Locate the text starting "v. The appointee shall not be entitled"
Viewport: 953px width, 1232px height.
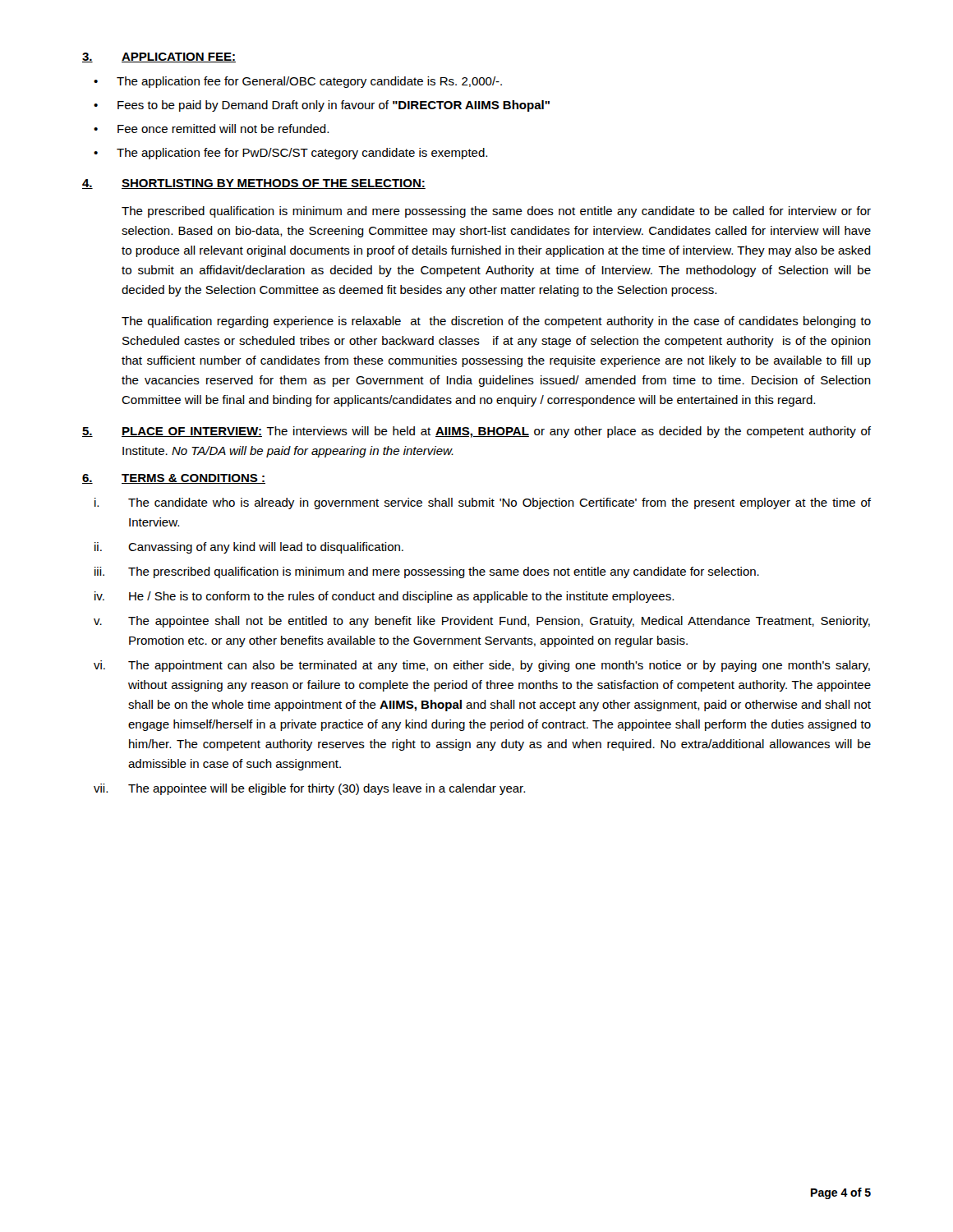pos(476,631)
